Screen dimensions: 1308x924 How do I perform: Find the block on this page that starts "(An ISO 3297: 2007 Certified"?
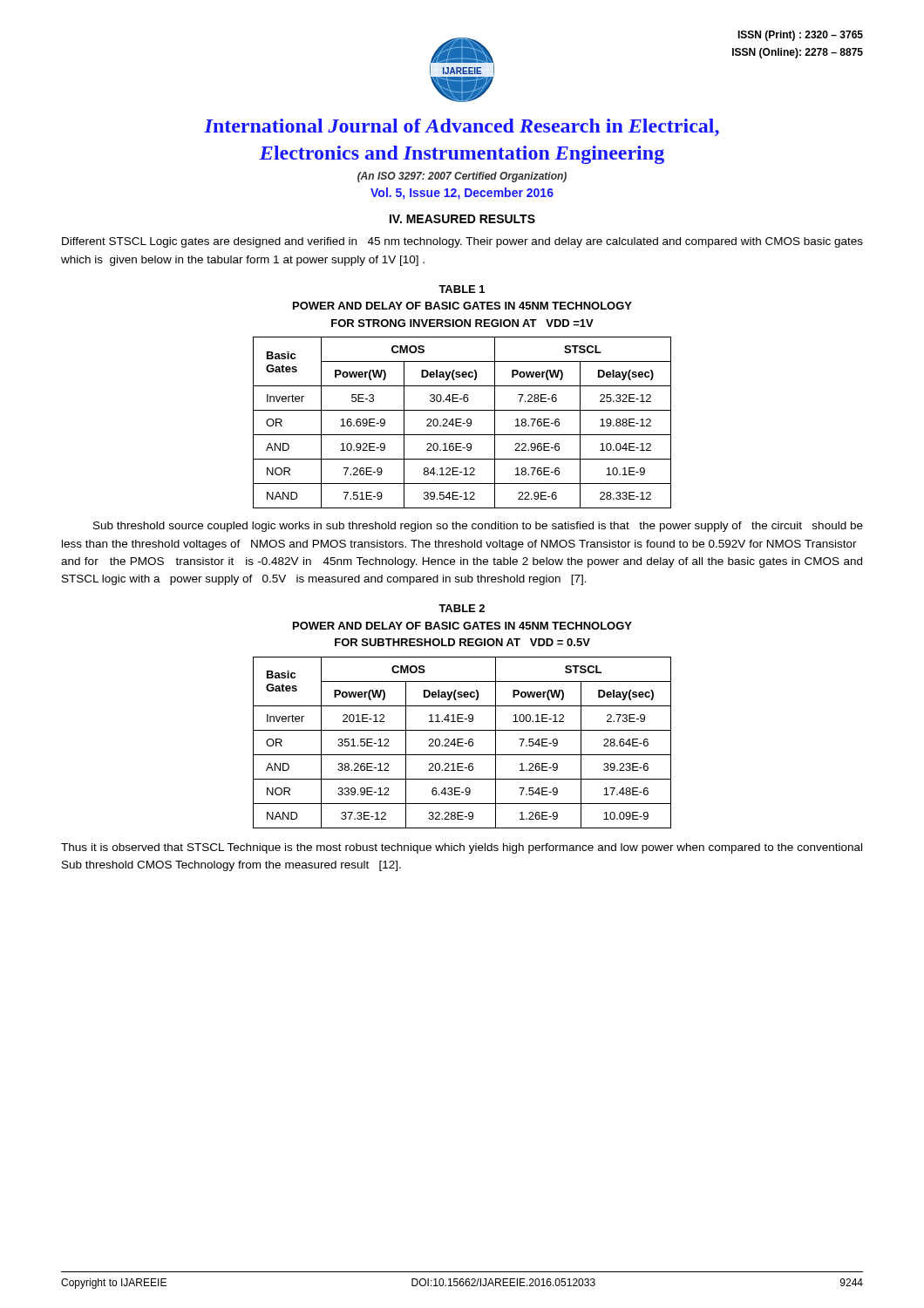click(462, 176)
